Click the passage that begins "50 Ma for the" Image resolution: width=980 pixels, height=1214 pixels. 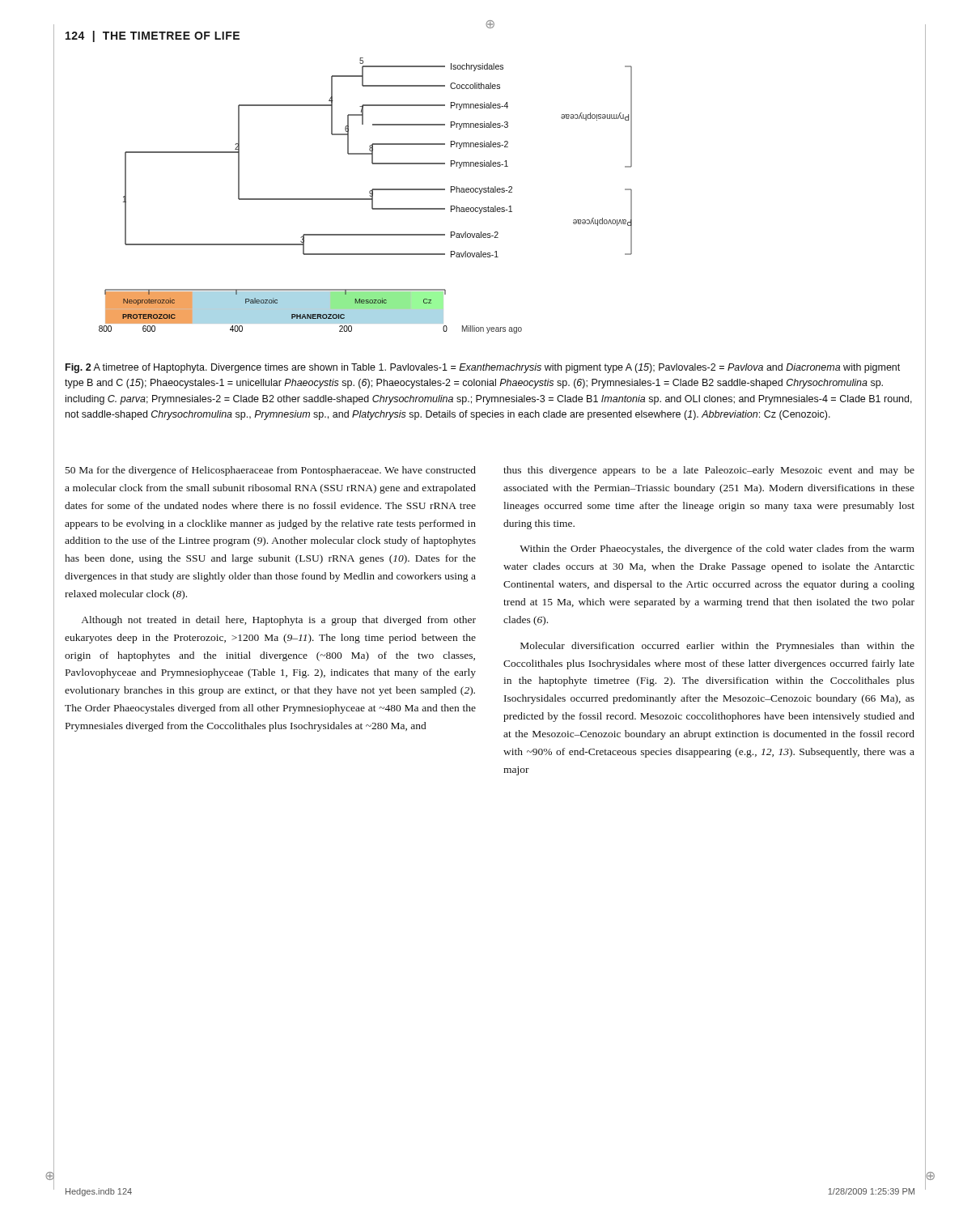pyautogui.click(x=271, y=471)
